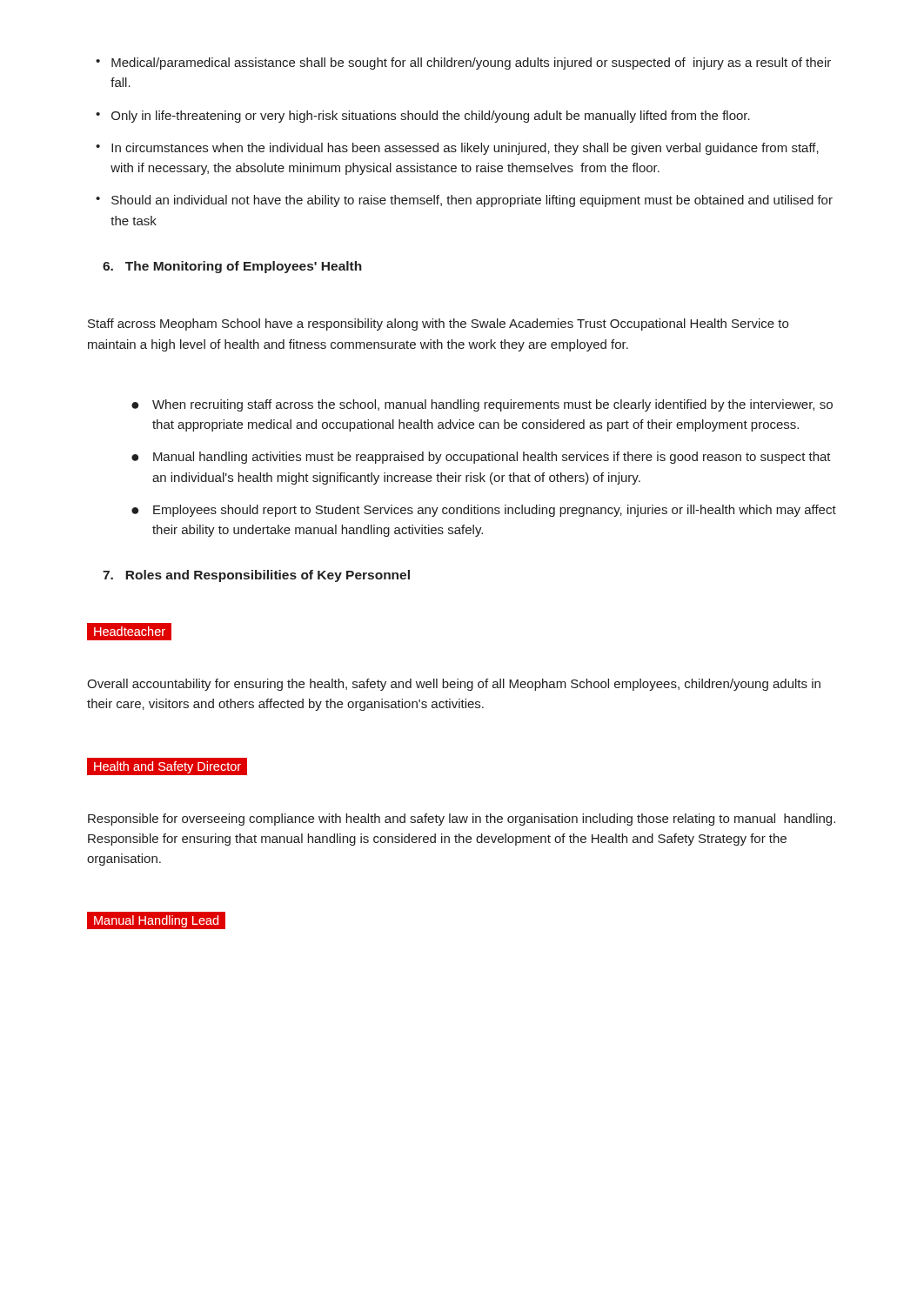Image resolution: width=924 pixels, height=1305 pixels.
Task: Point to "Health and Safety Director"
Action: (x=167, y=766)
